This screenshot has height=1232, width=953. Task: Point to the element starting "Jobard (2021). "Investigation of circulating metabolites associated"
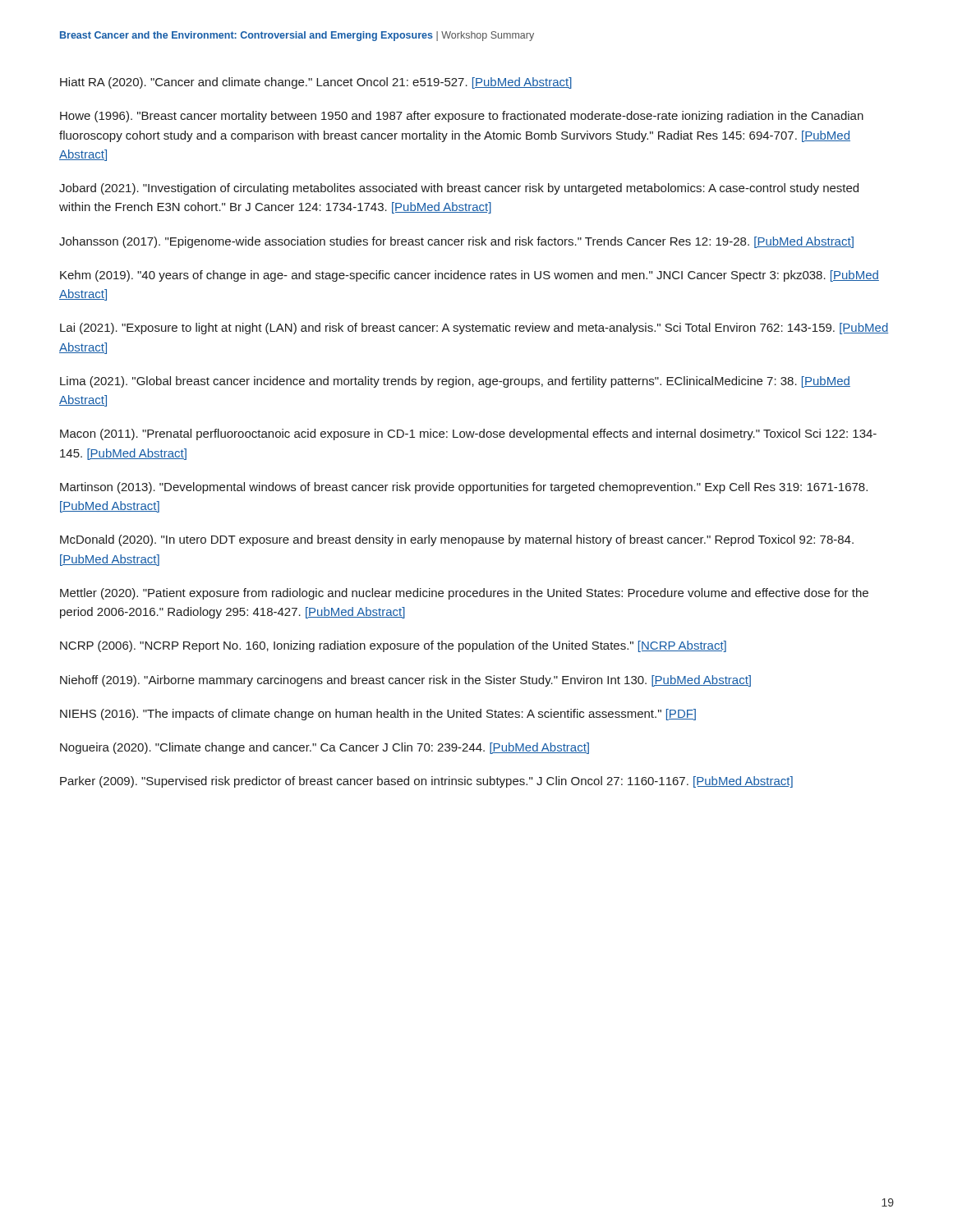click(459, 197)
